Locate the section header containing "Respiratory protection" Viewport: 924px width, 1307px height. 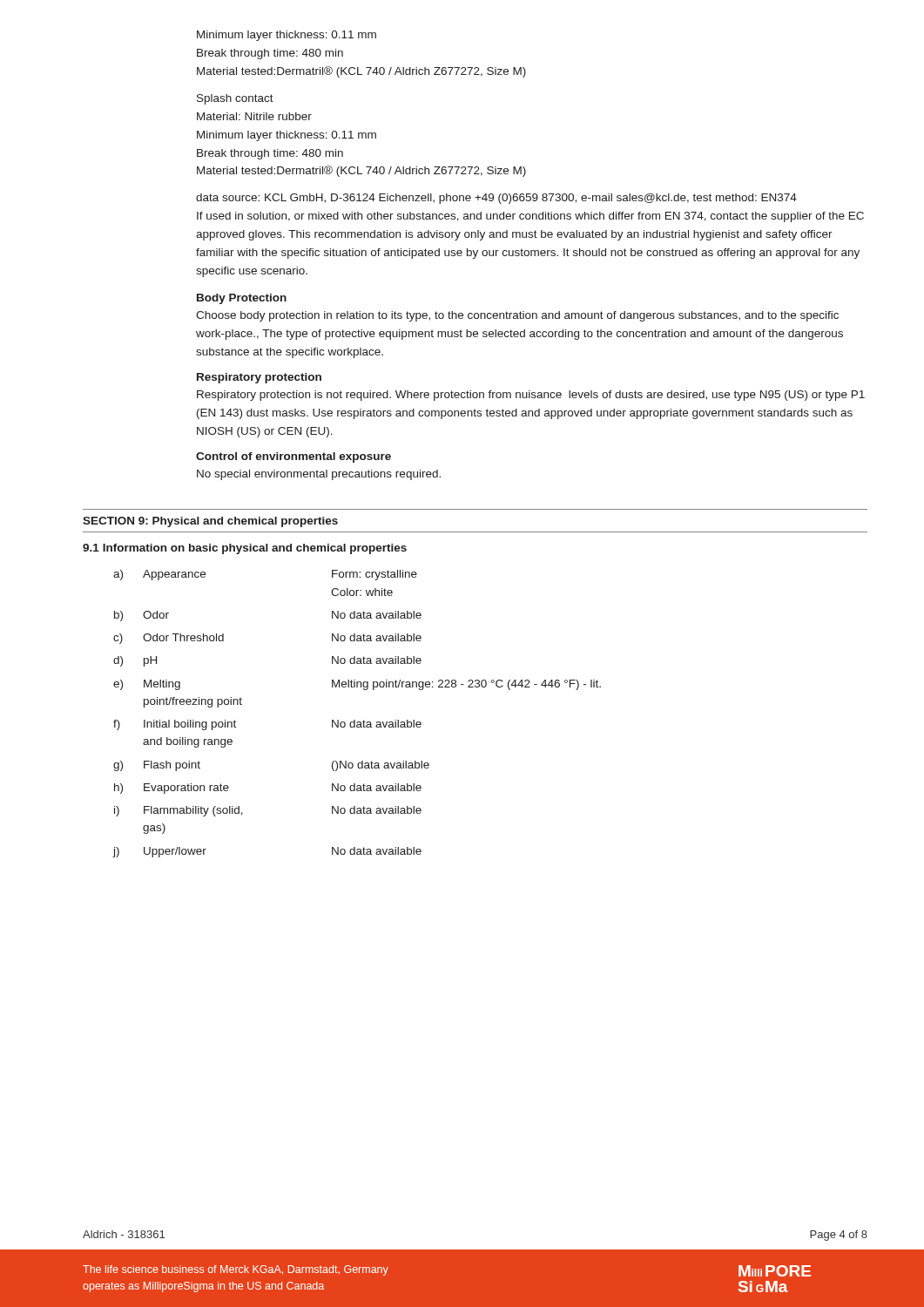(259, 377)
